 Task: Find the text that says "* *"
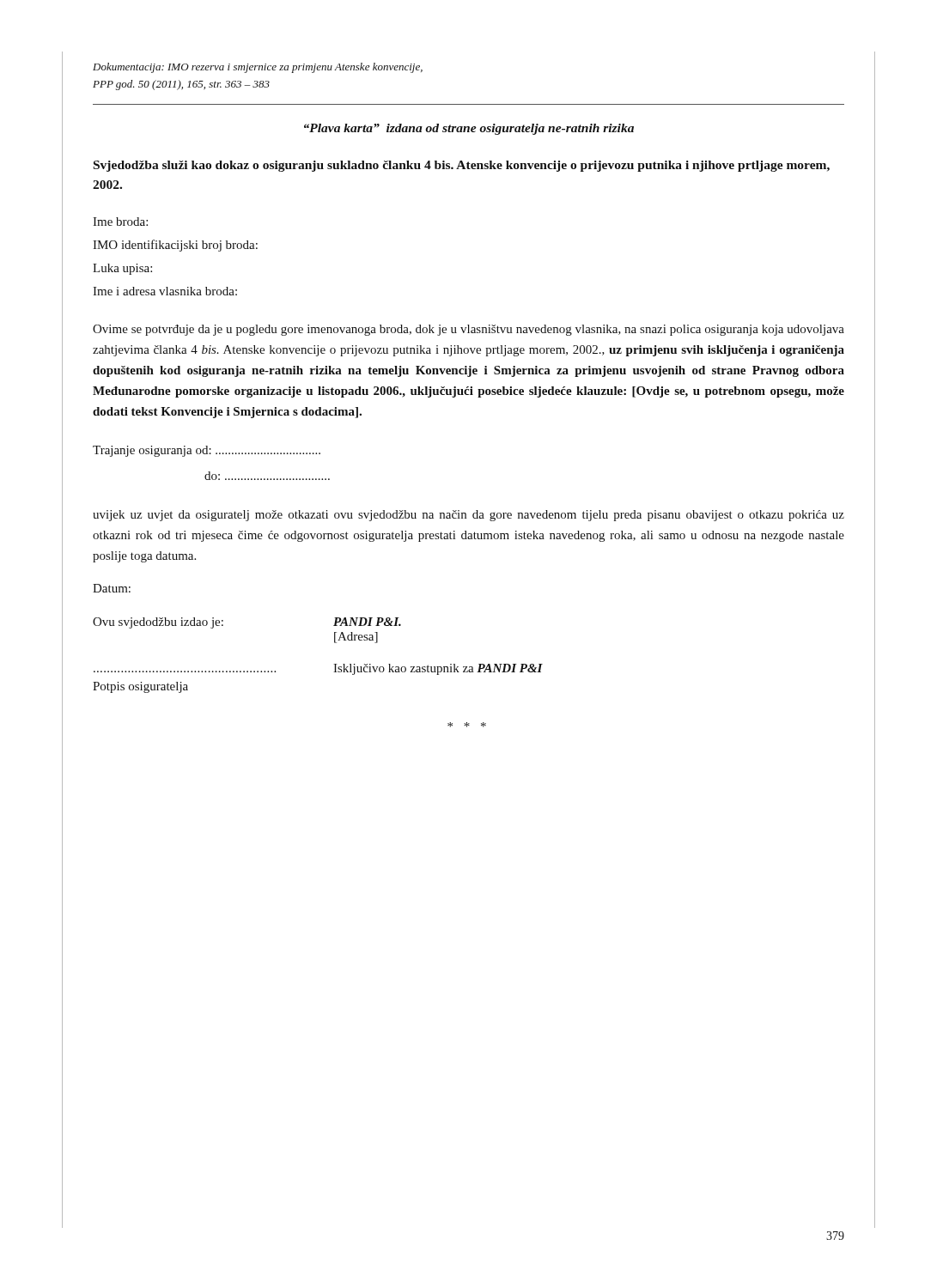pyautogui.click(x=468, y=726)
